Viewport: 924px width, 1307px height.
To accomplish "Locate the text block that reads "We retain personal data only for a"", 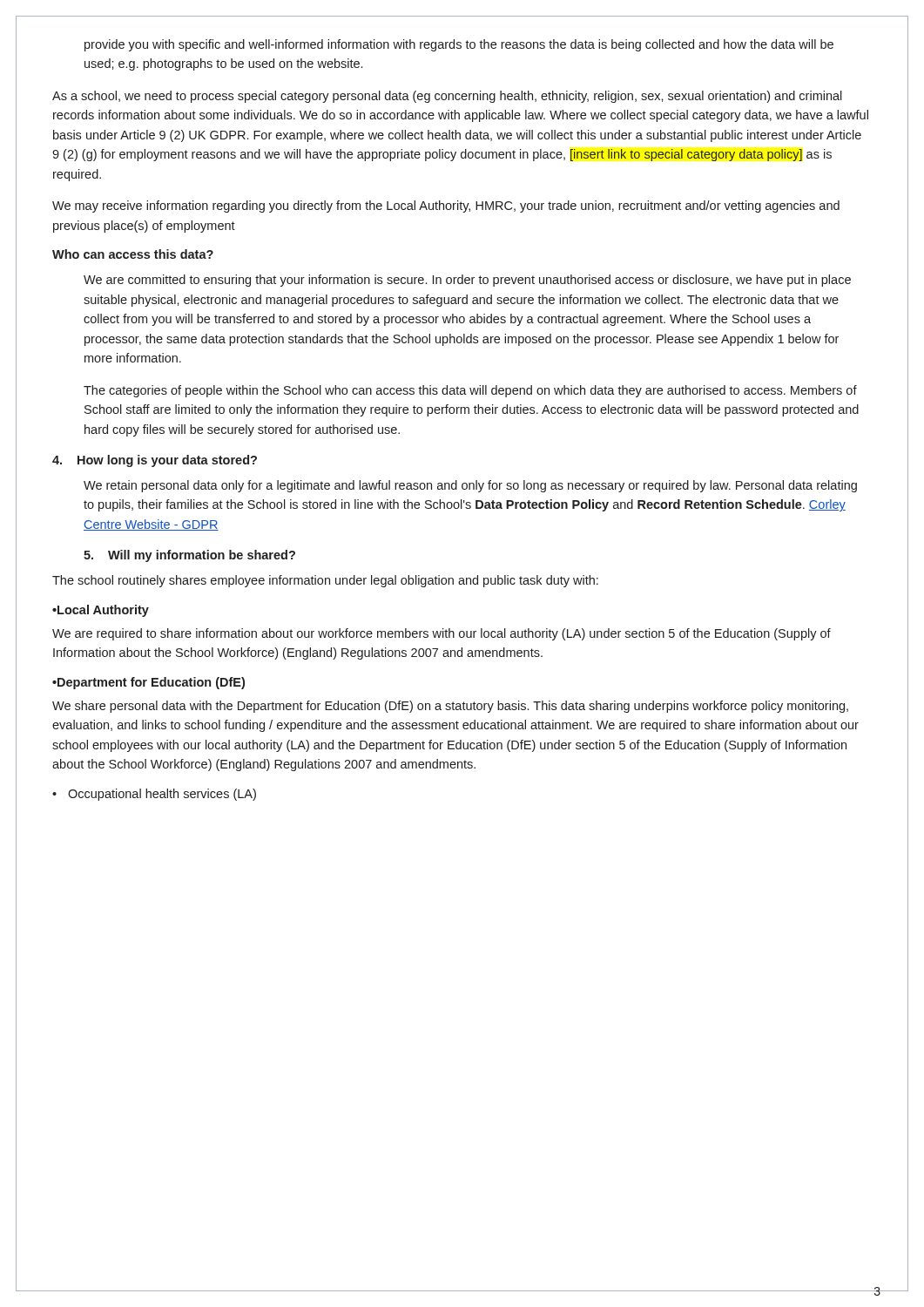I will (471, 505).
